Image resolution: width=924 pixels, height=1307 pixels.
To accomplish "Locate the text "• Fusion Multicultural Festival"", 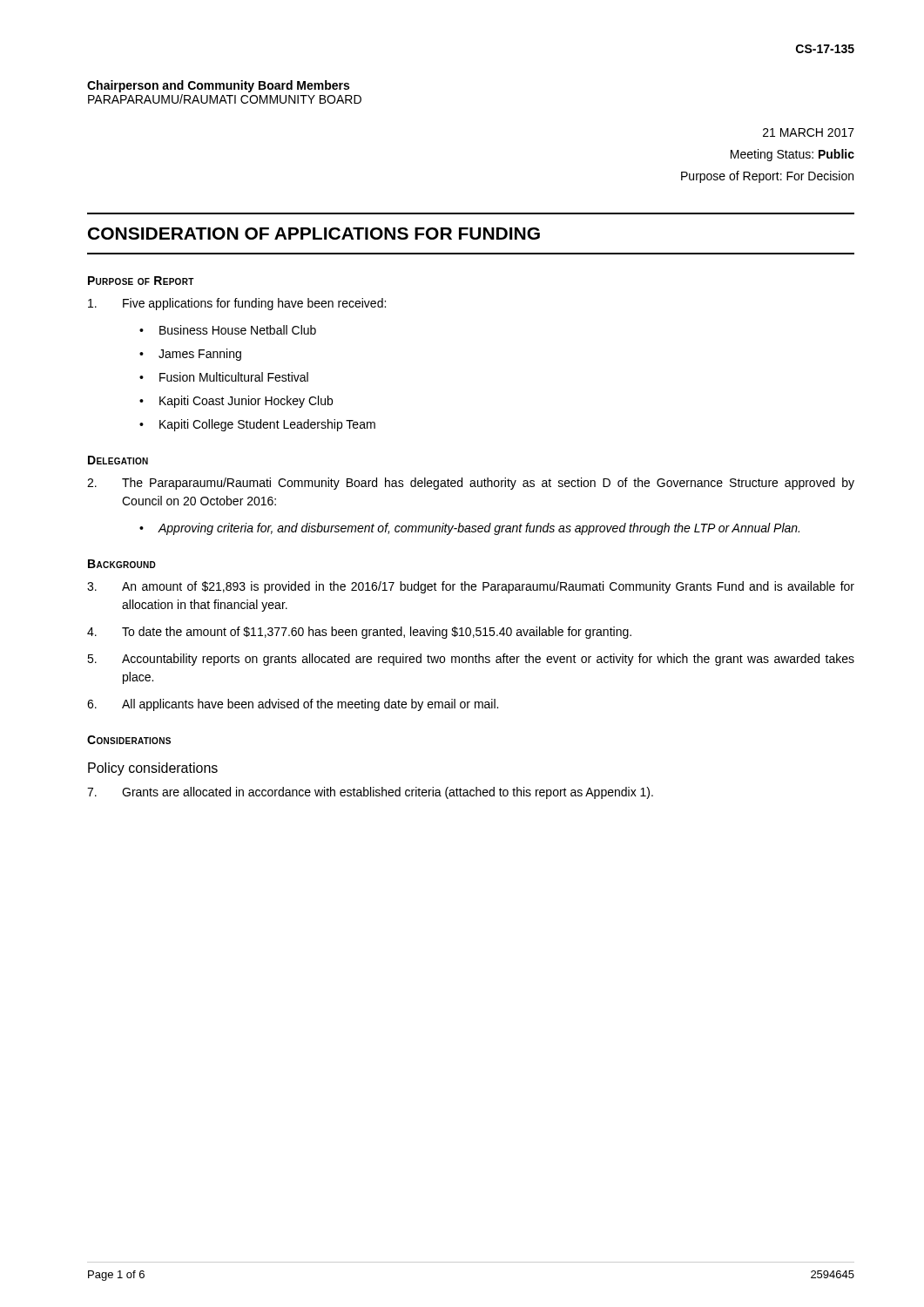I will click(224, 377).
